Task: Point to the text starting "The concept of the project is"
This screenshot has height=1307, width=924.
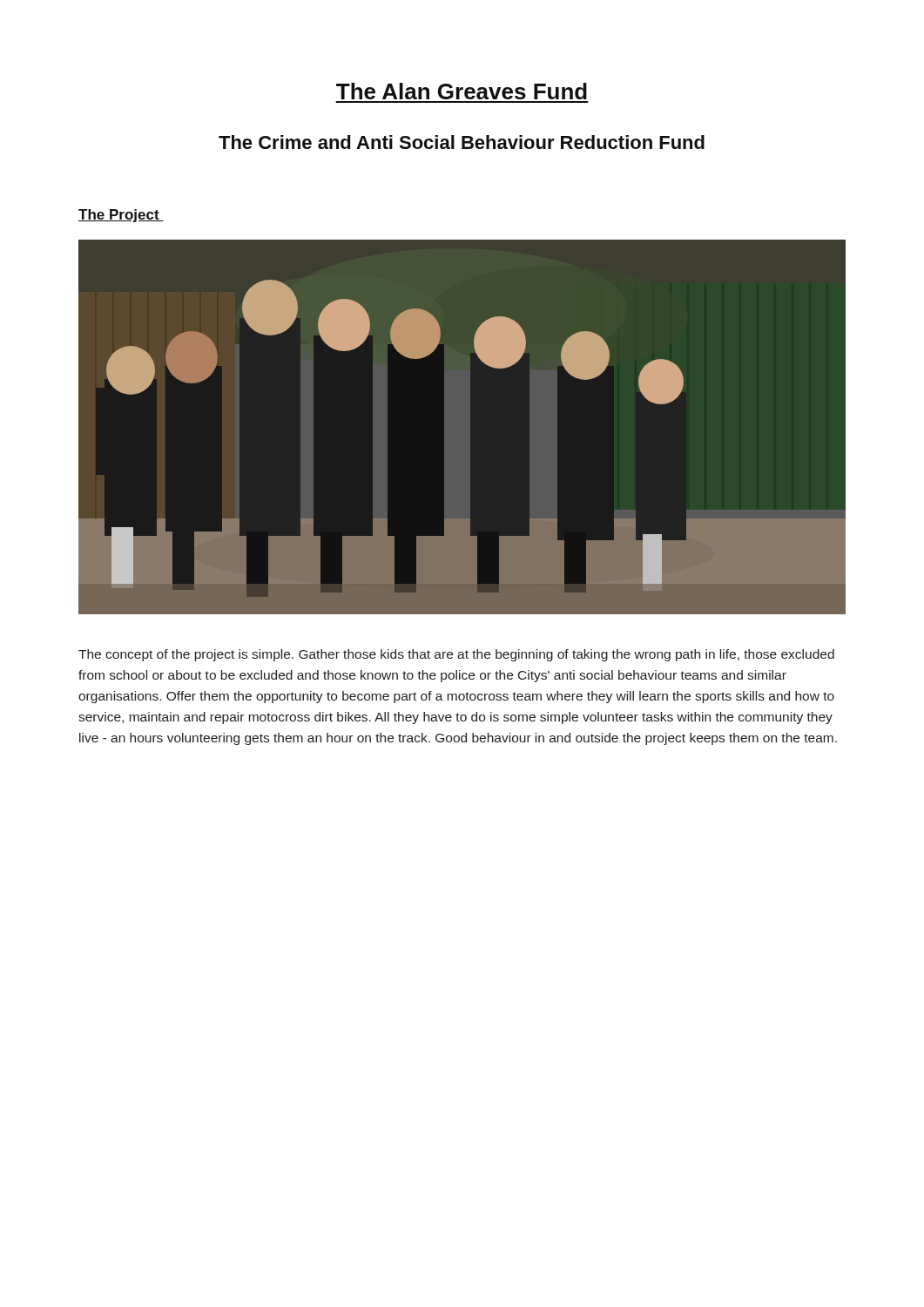Action: (x=458, y=696)
